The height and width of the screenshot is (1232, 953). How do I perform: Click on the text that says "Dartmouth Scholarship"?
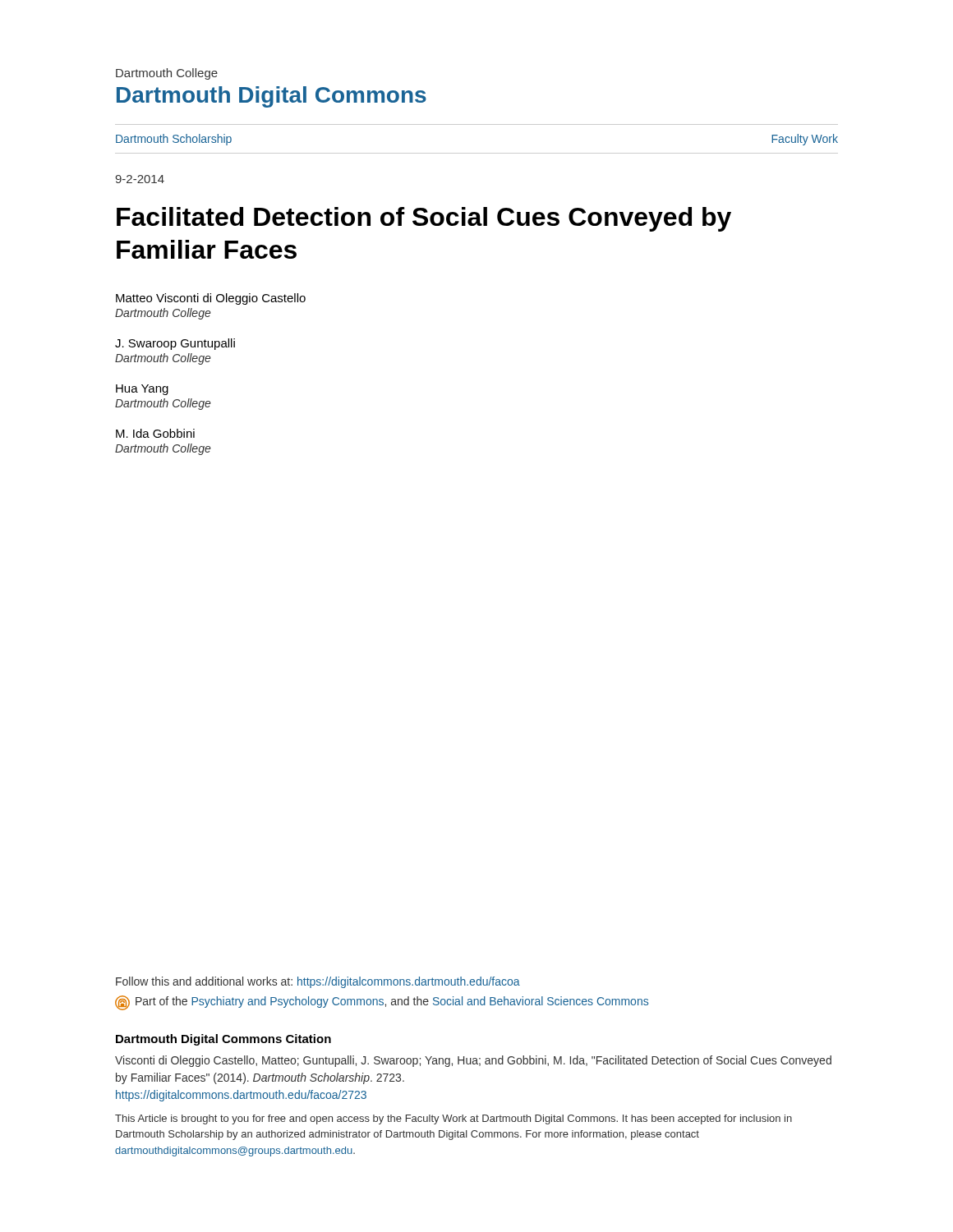174,138
